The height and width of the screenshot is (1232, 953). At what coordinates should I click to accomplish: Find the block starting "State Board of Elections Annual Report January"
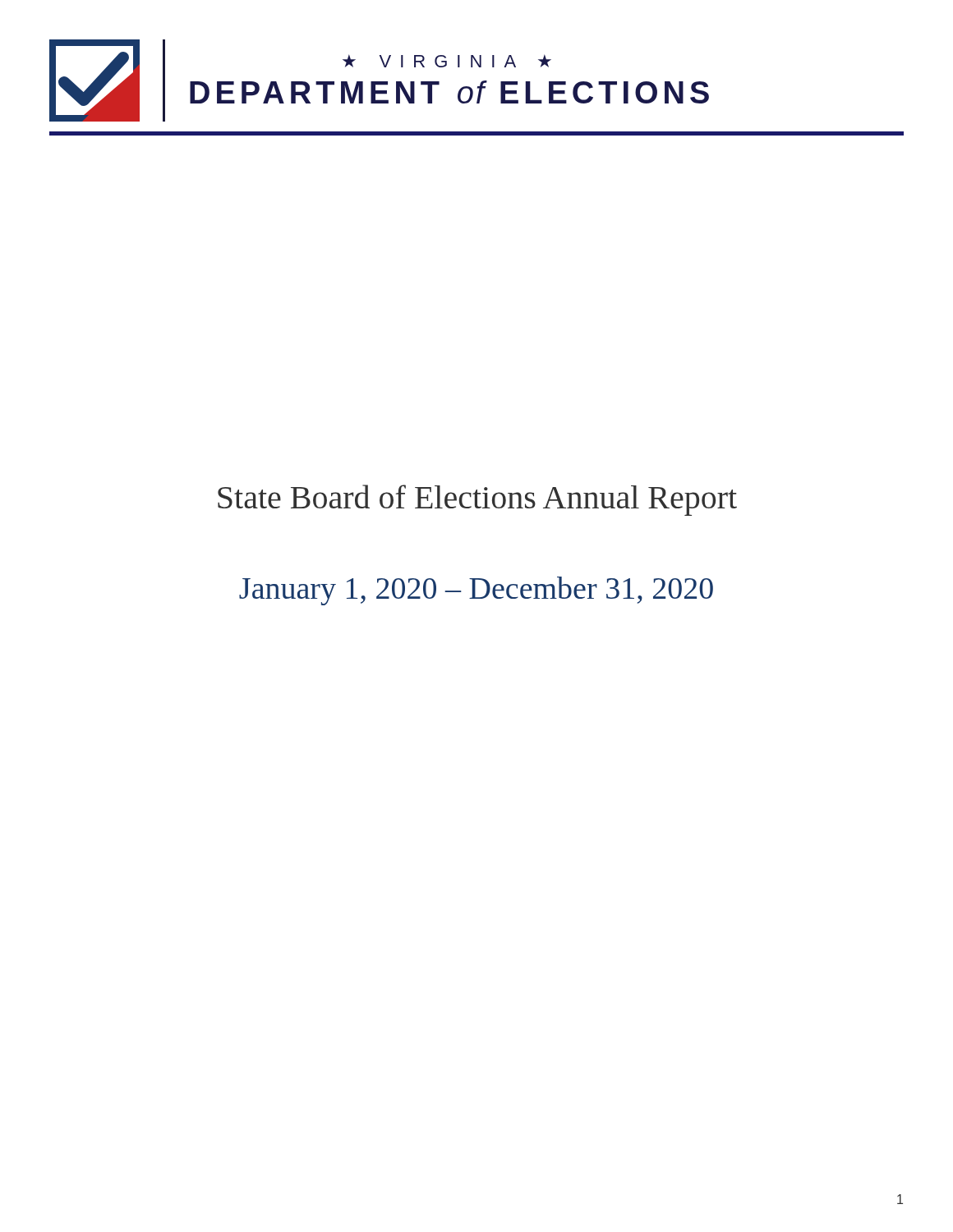coord(477,500)
